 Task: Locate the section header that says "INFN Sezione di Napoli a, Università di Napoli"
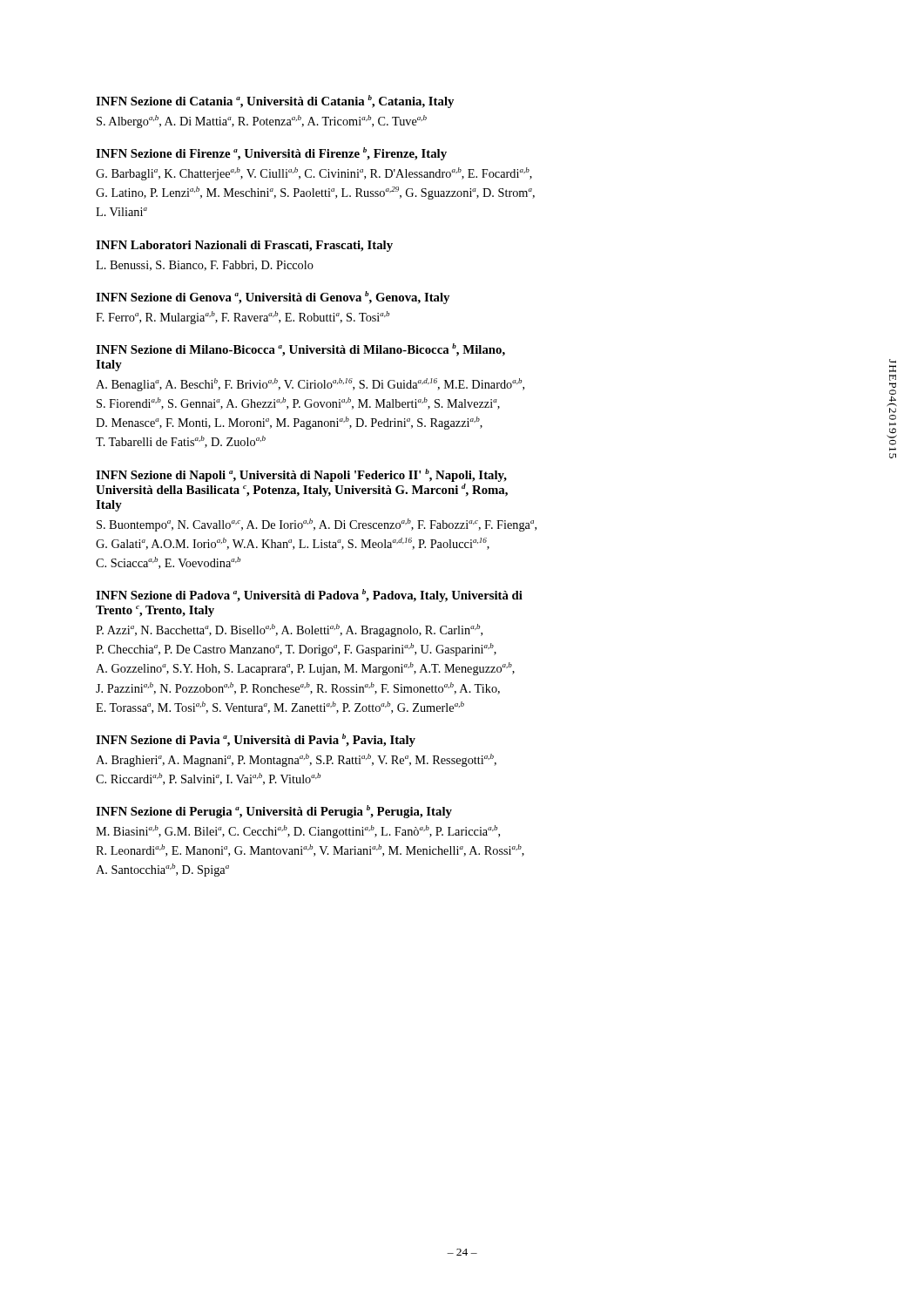(x=302, y=489)
